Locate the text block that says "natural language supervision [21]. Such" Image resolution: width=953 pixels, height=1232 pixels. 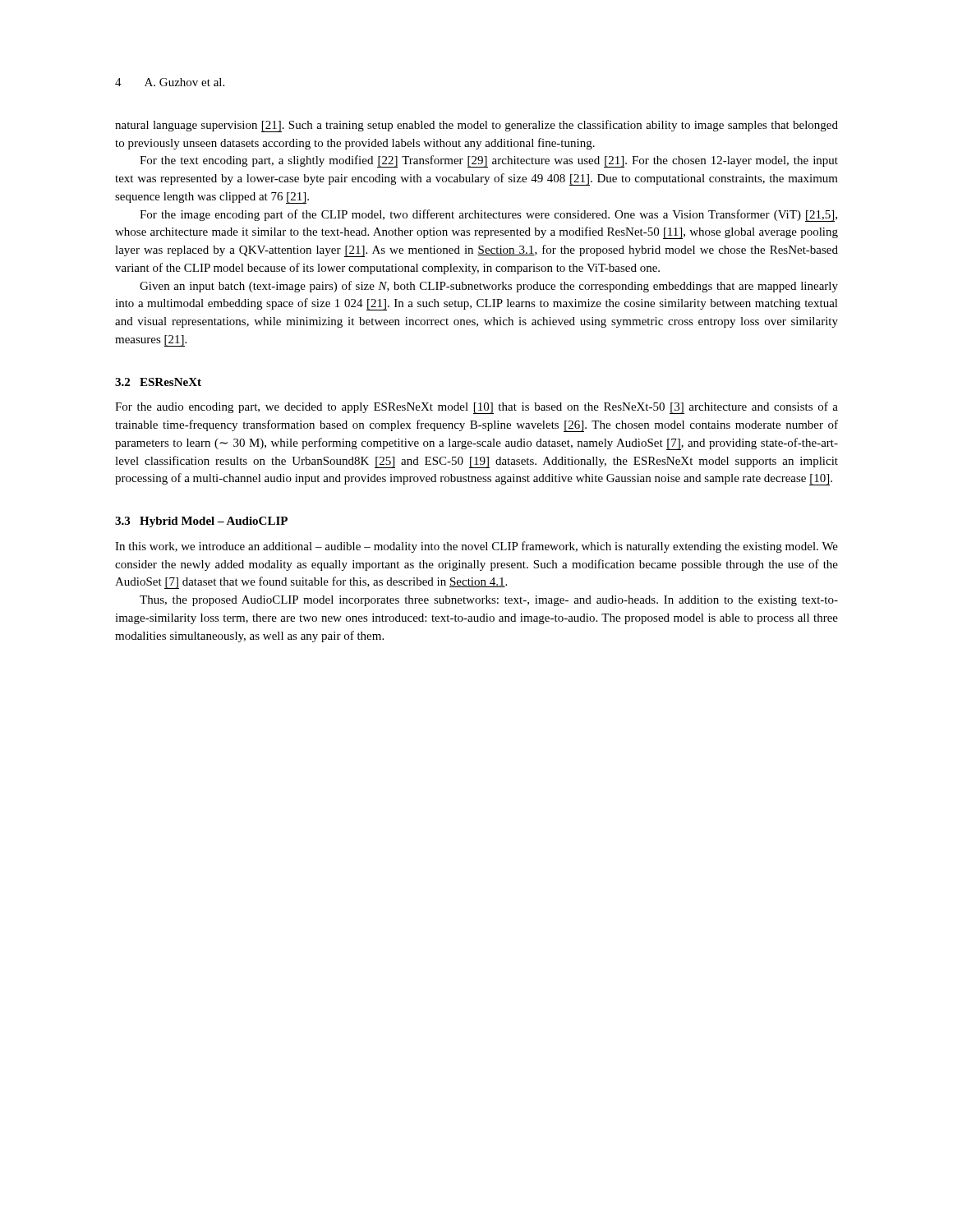tap(476, 134)
